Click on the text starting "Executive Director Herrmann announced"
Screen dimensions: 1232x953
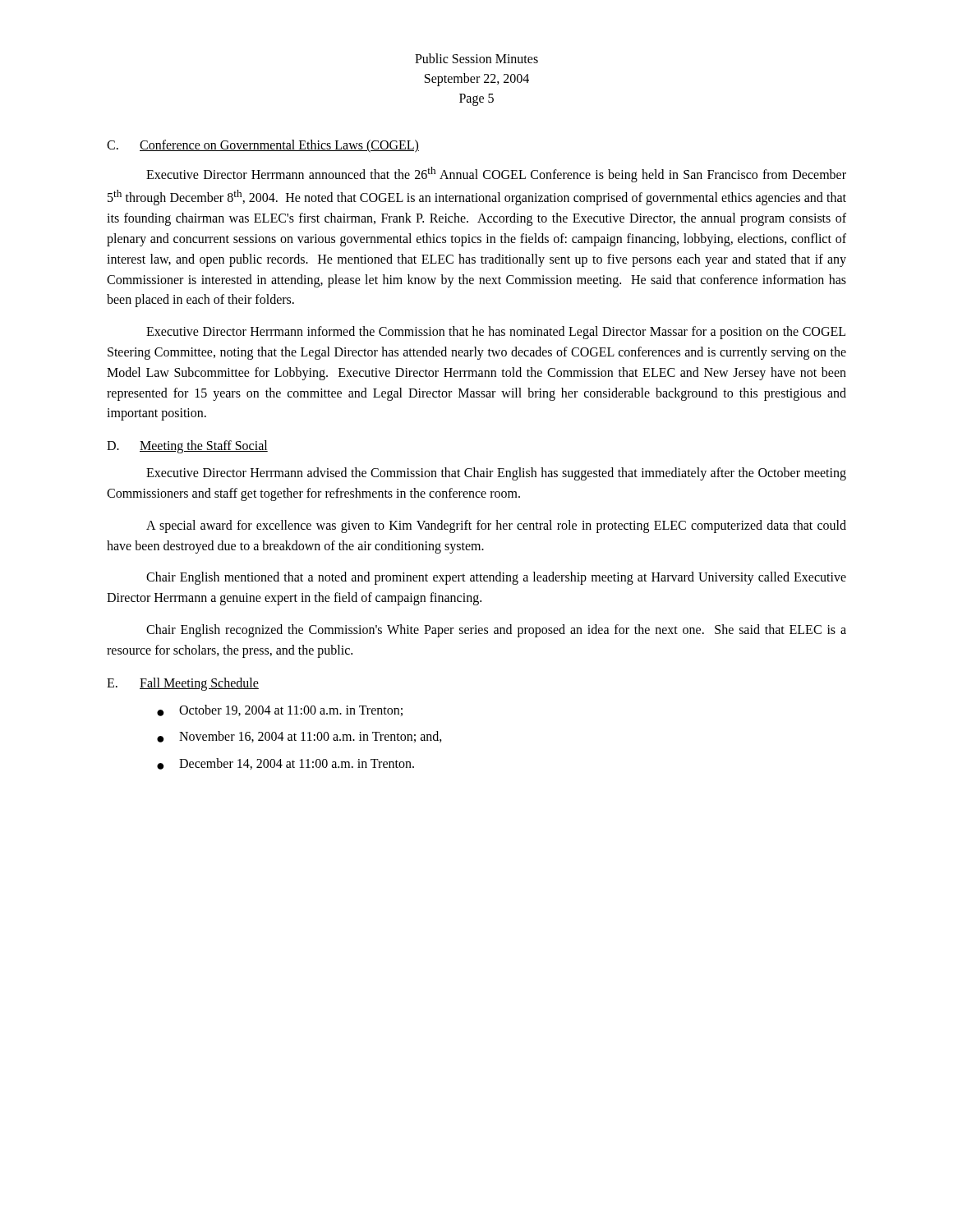pyautogui.click(x=476, y=235)
